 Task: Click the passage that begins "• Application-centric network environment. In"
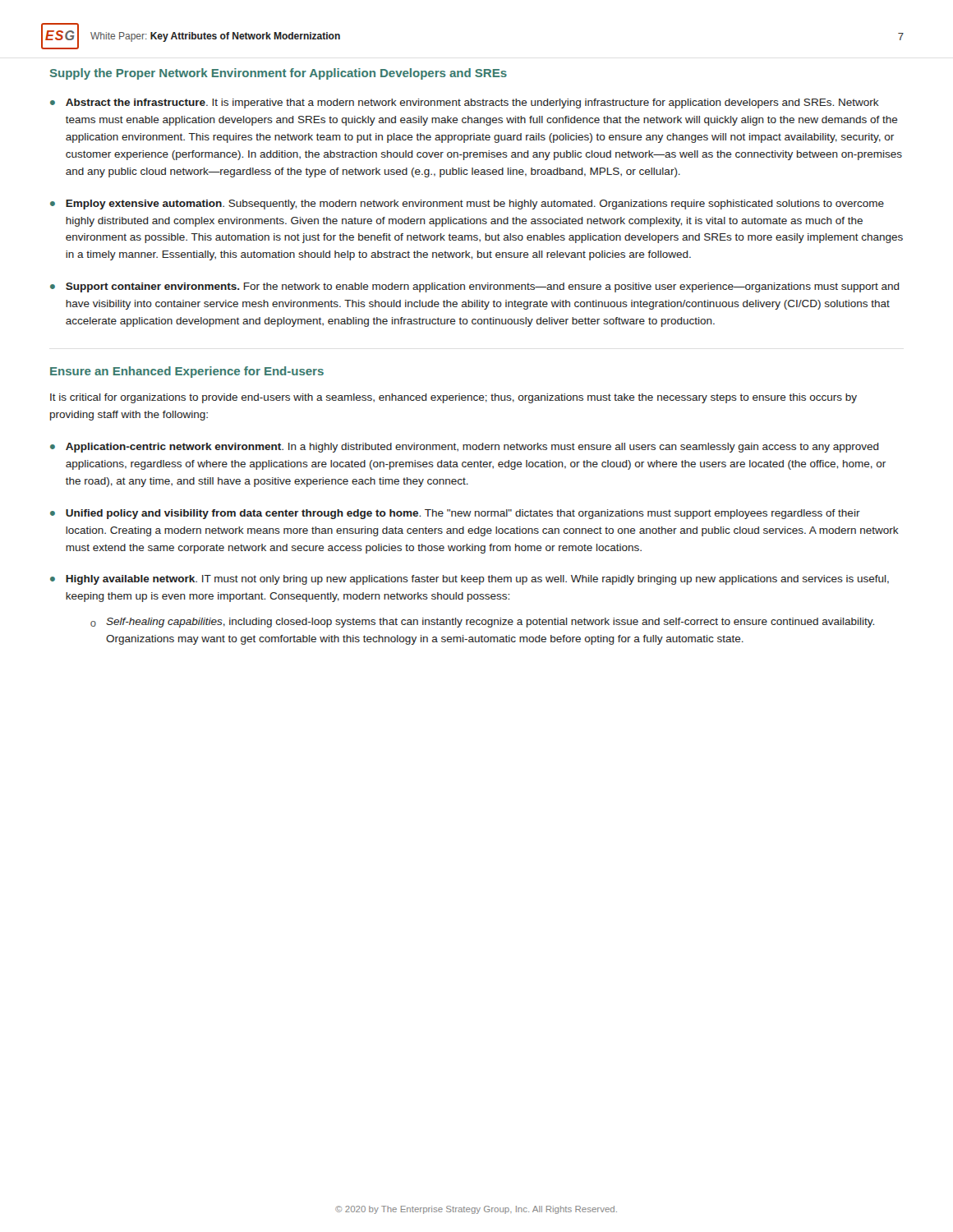pyautogui.click(x=476, y=464)
